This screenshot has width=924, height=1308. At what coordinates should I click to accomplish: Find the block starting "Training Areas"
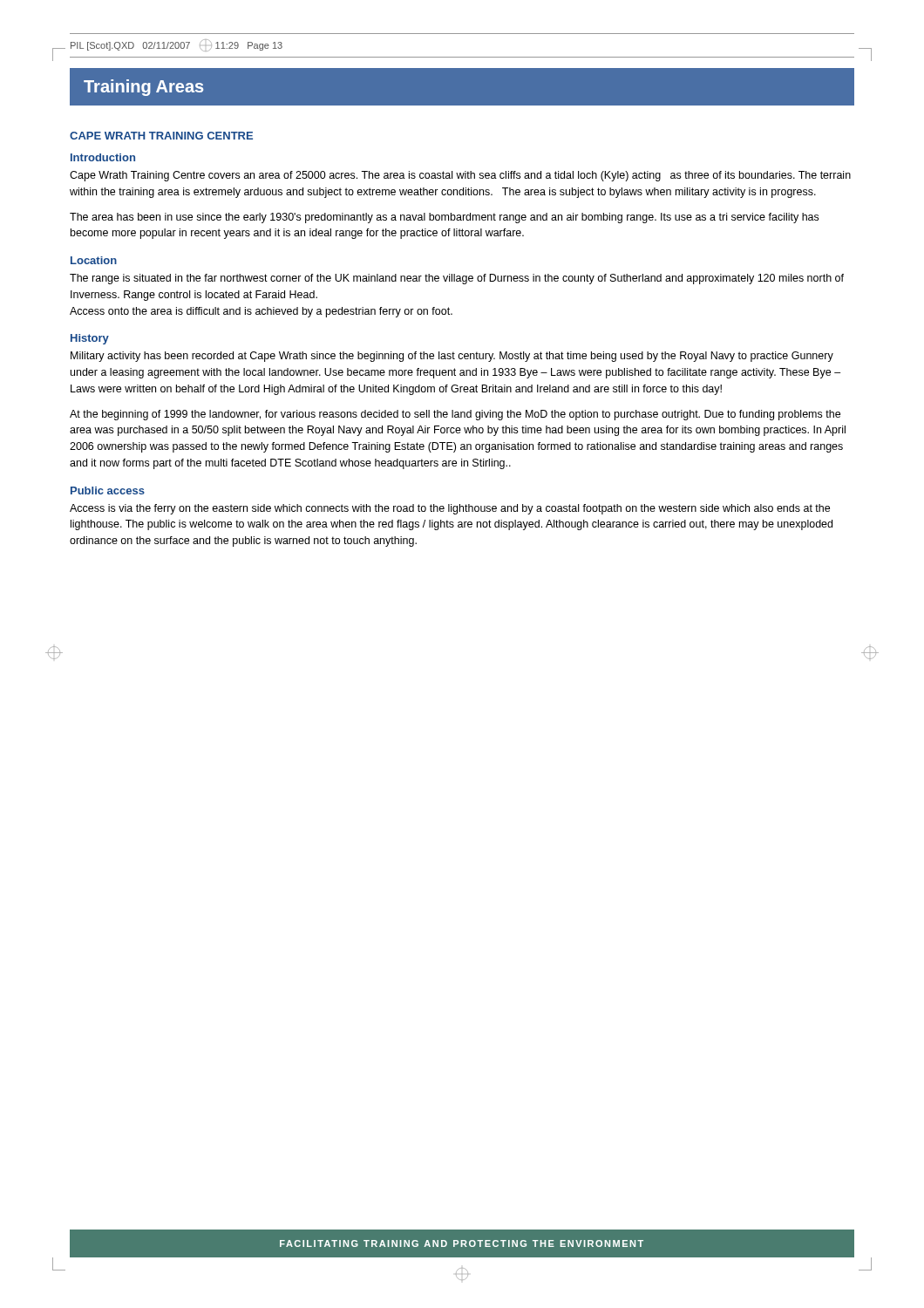(x=143, y=88)
